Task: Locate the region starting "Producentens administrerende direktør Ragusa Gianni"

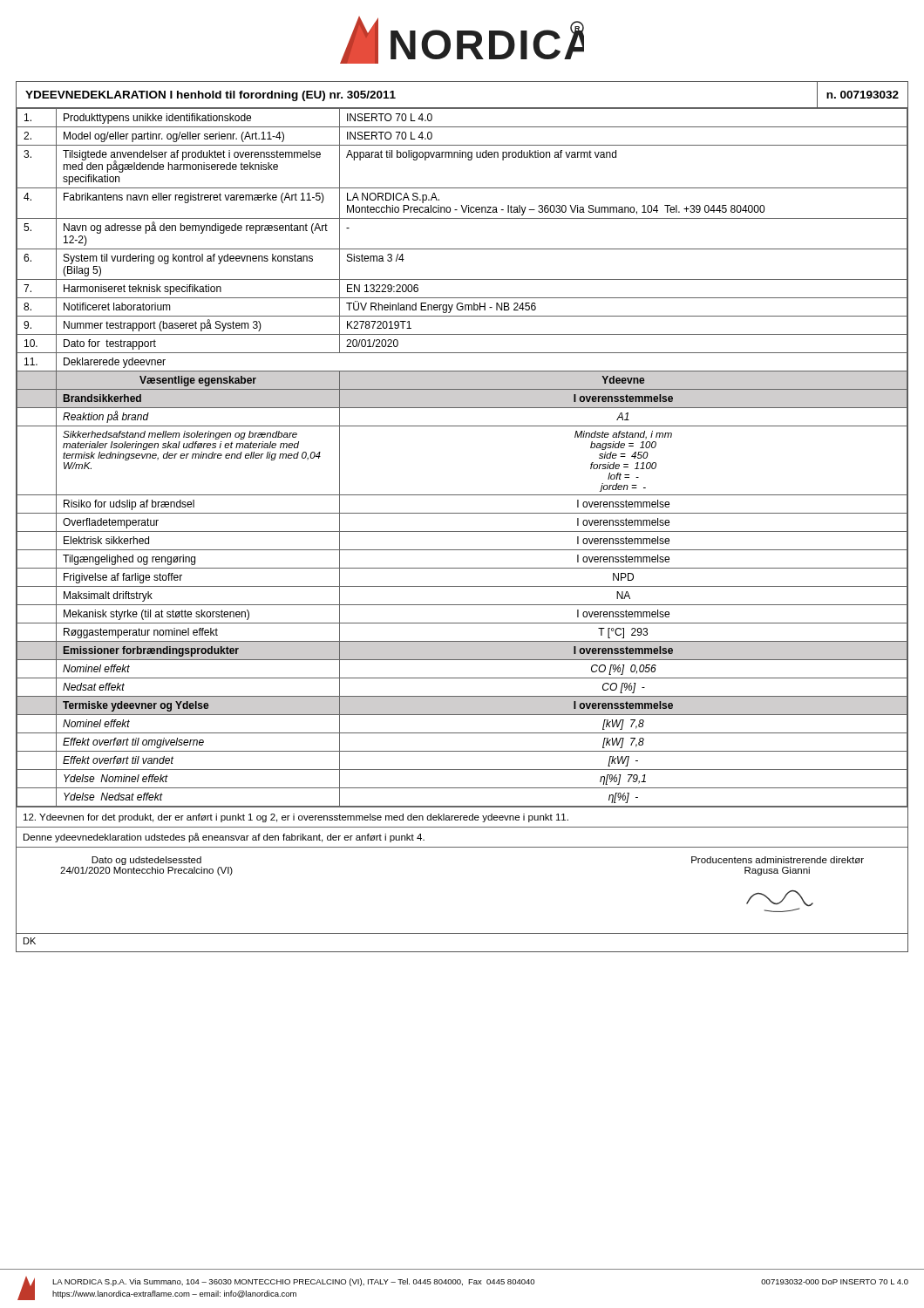Action: pyautogui.click(x=777, y=887)
